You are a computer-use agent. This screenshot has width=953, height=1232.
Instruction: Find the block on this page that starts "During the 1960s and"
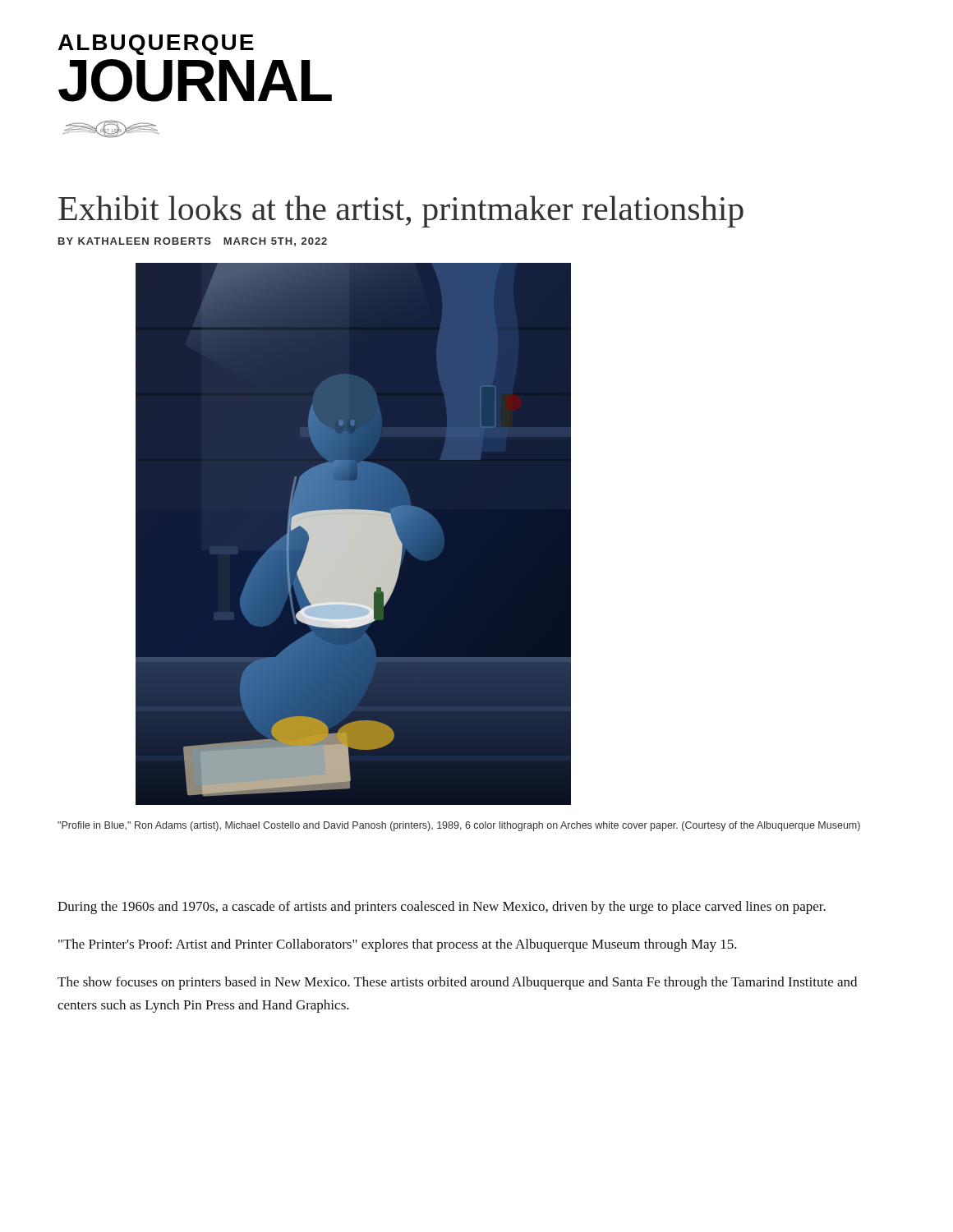(442, 906)
